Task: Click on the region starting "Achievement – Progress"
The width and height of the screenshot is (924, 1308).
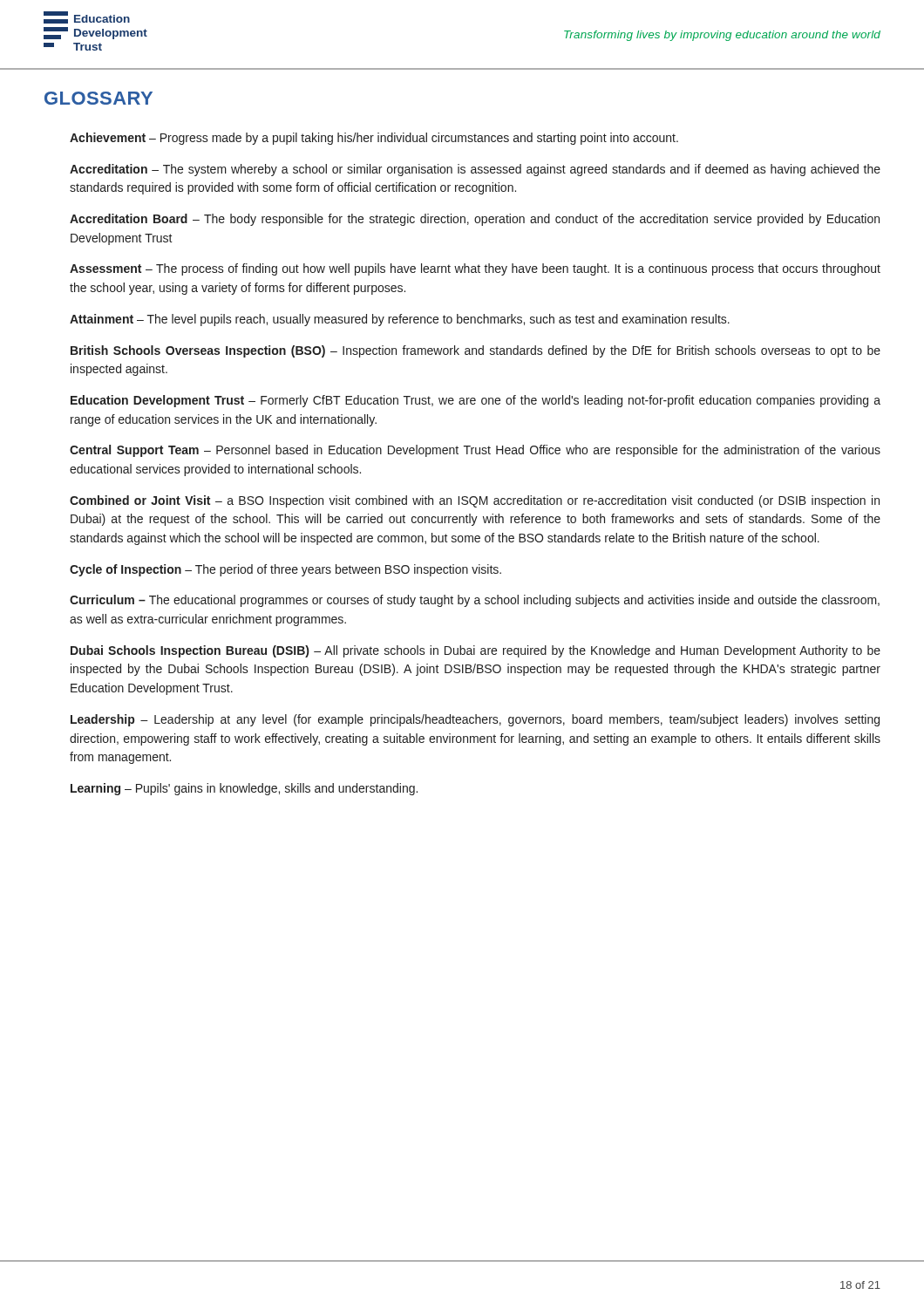Action: (374, 138)
